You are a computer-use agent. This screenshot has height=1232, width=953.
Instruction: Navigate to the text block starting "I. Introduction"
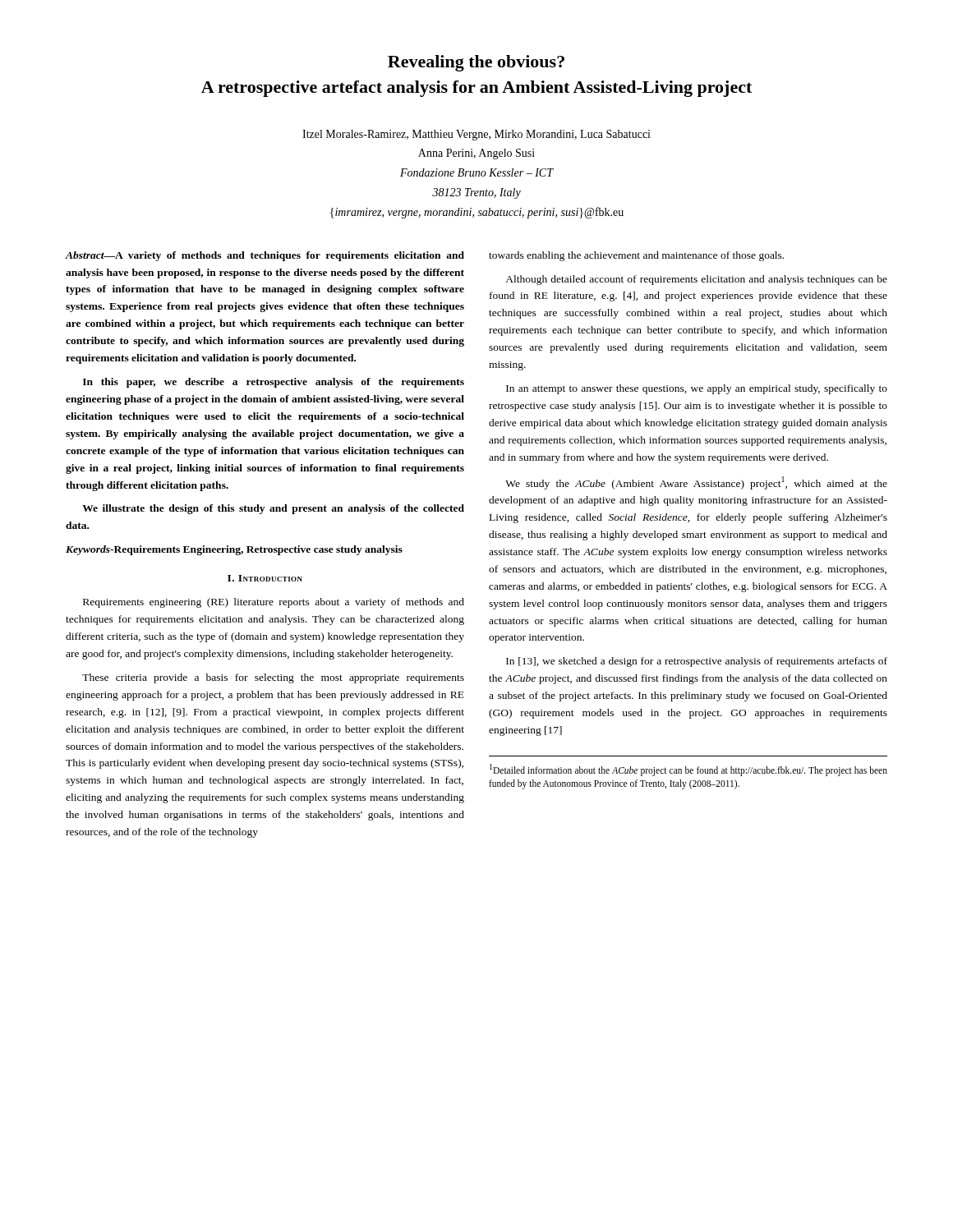pyautogui.click(x=265, y=578)
